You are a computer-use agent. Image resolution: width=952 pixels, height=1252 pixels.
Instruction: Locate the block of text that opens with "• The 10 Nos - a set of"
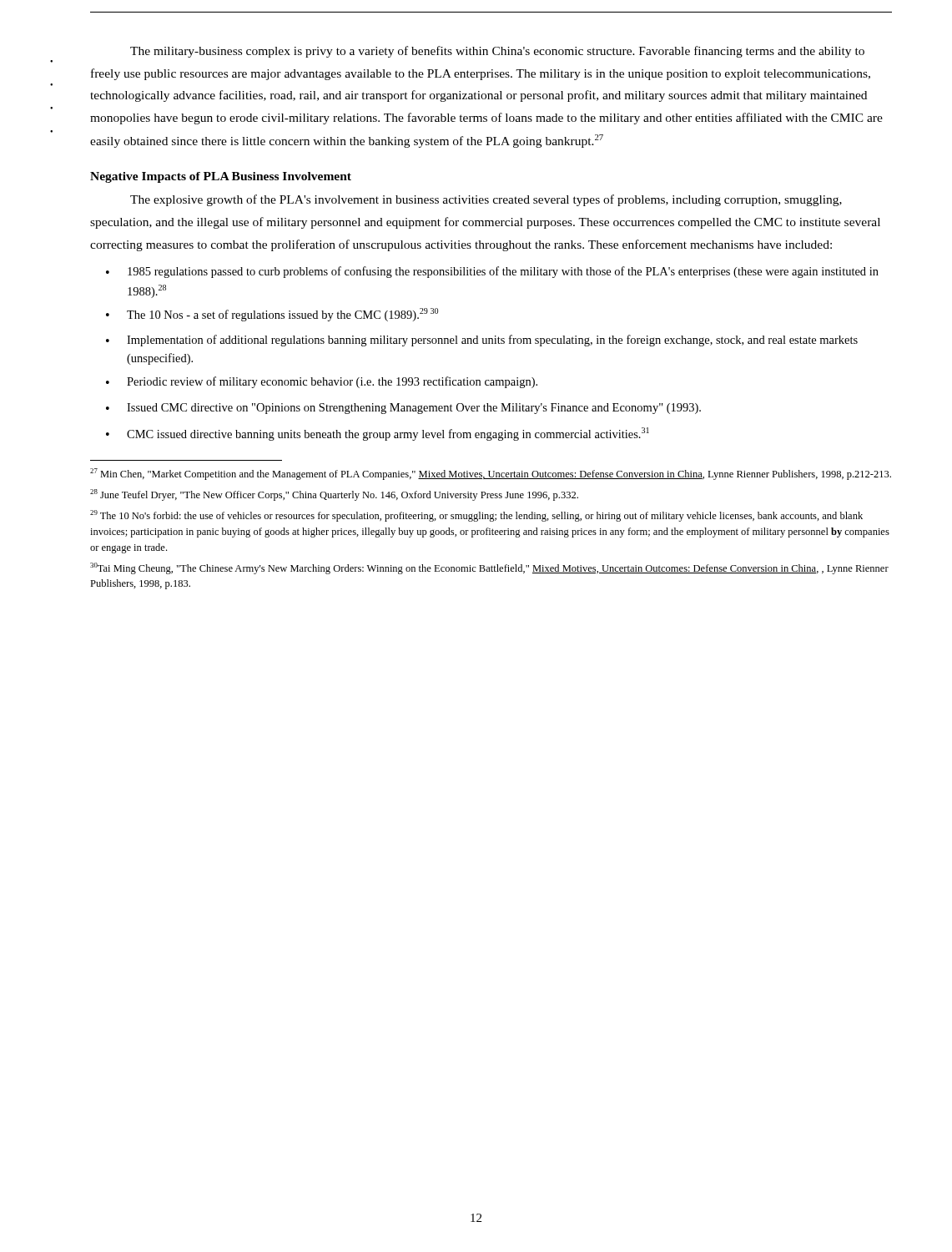(x=272, y=315)
